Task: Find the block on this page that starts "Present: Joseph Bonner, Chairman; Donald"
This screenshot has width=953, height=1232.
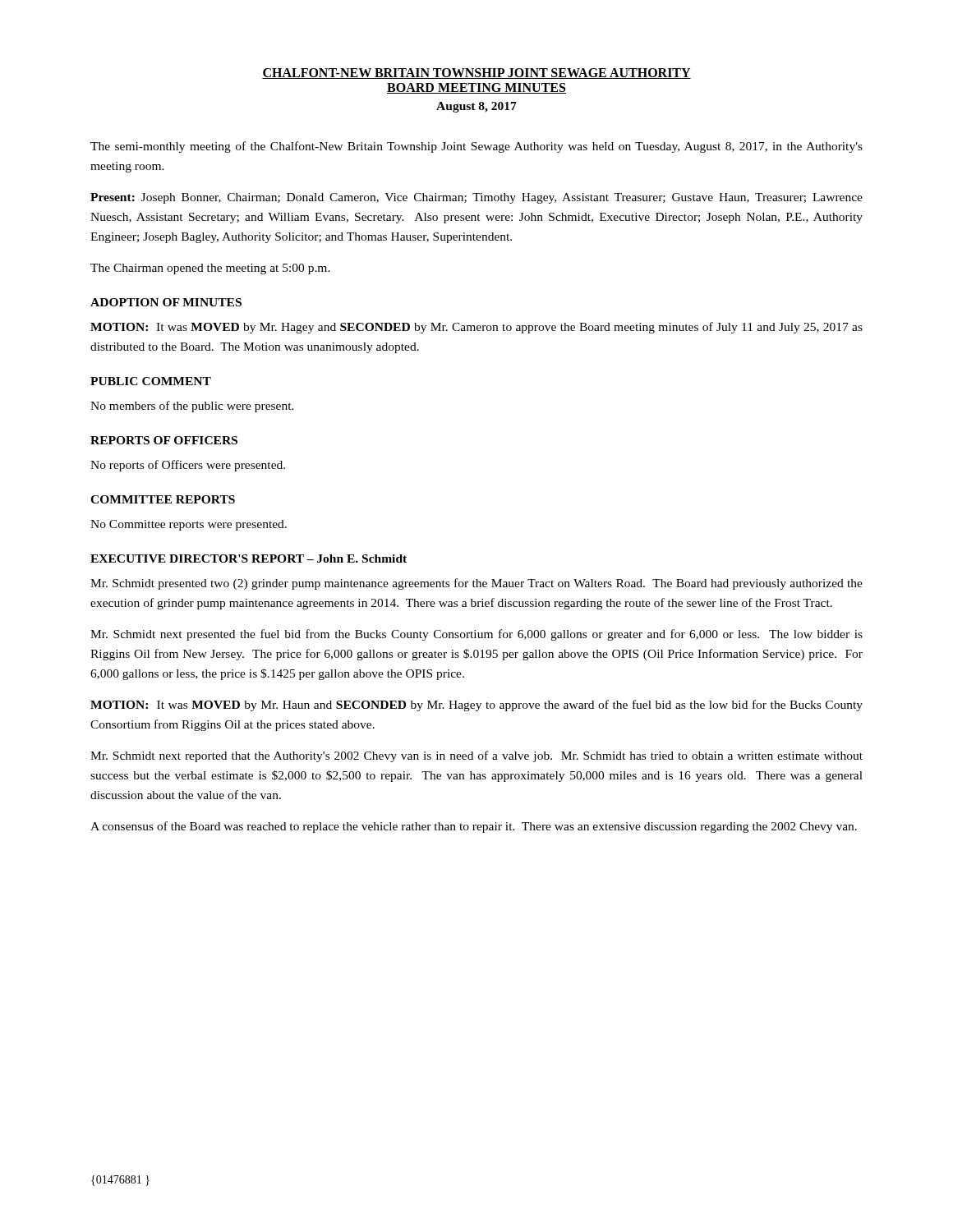Action: coord(476,217)
